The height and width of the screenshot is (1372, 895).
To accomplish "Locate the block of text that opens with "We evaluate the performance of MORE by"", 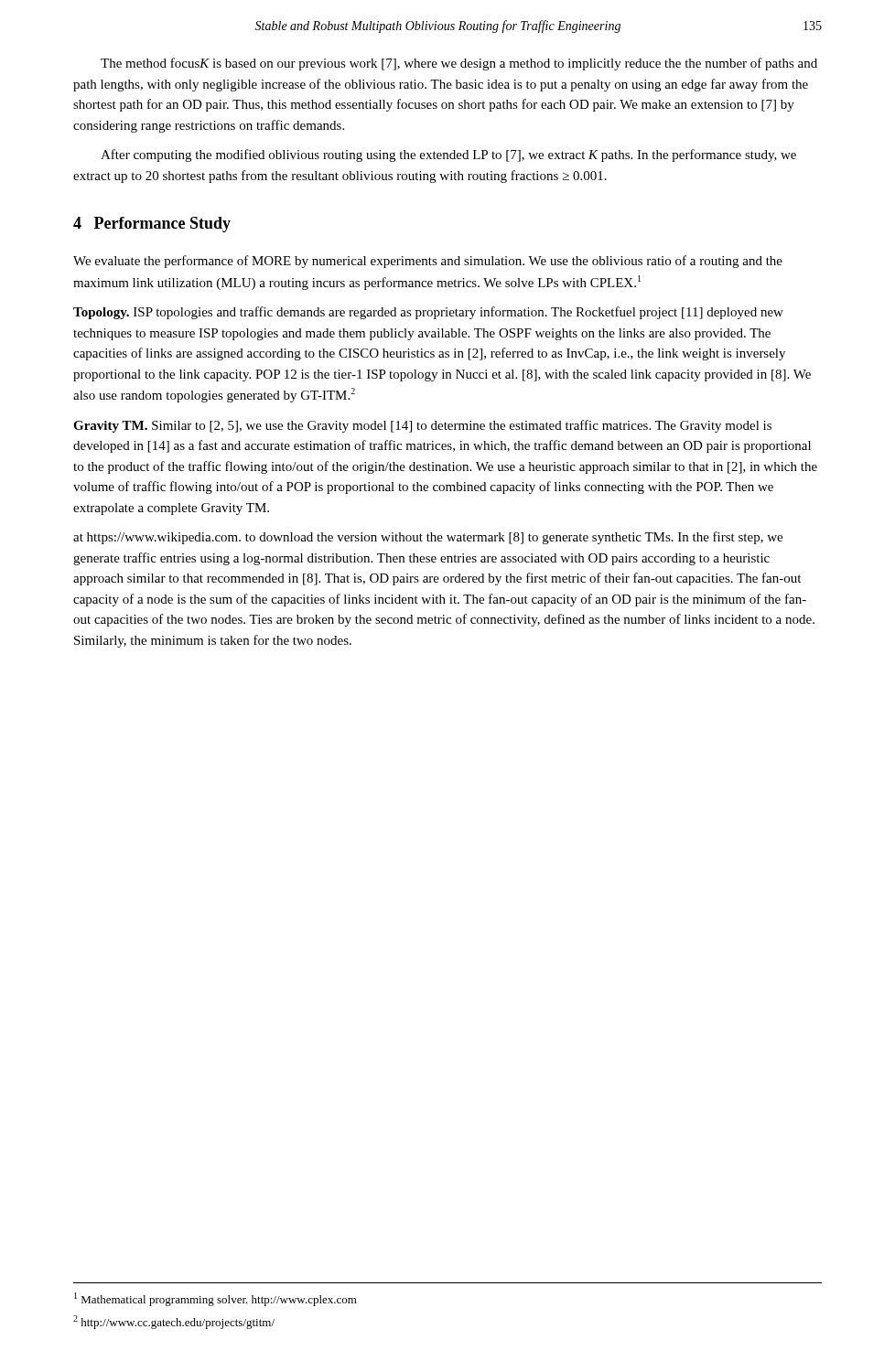I will tap(448, 272).
